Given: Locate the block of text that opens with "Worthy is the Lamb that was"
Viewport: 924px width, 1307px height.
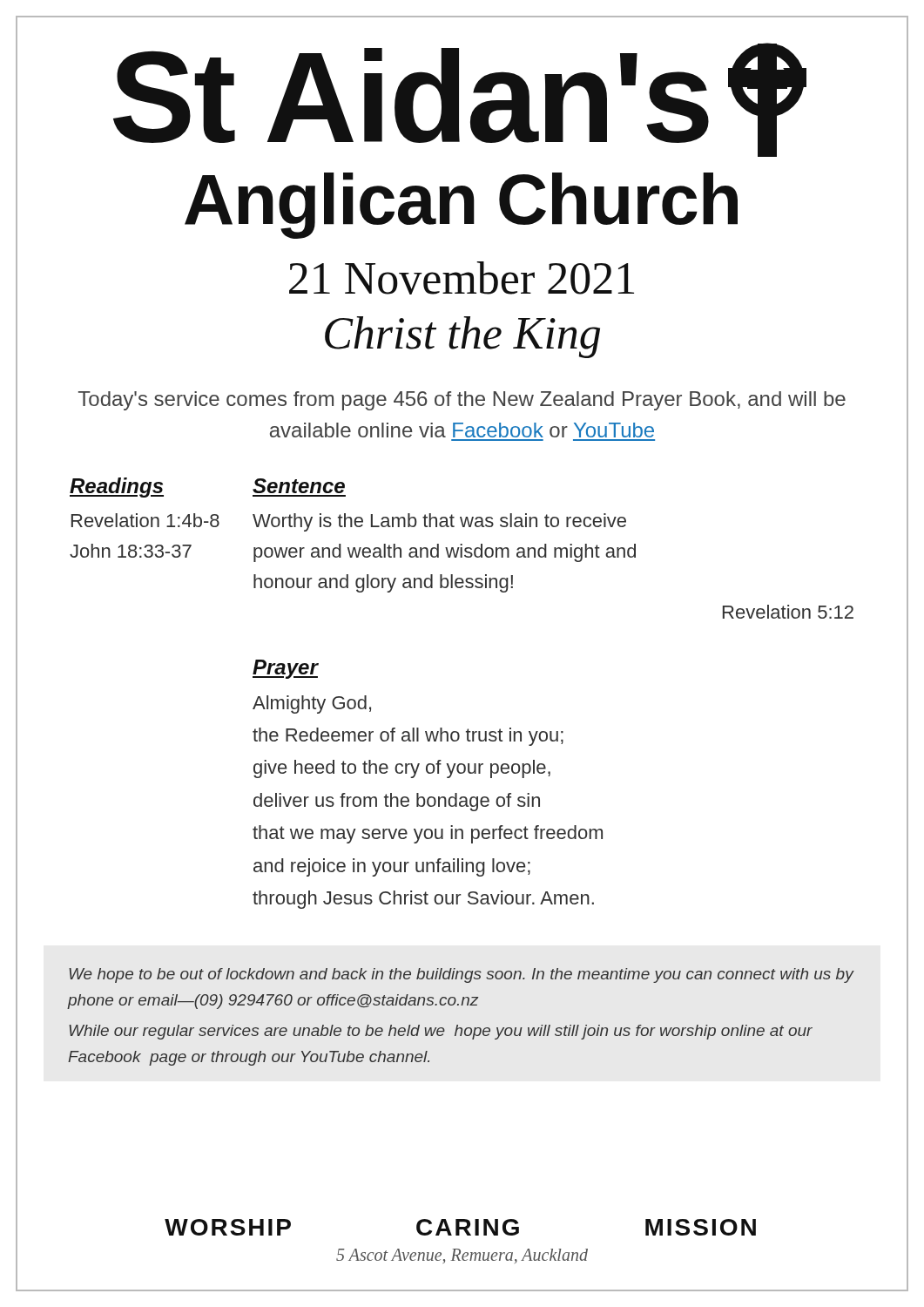Looking at the screenshot, I should 445,551.
